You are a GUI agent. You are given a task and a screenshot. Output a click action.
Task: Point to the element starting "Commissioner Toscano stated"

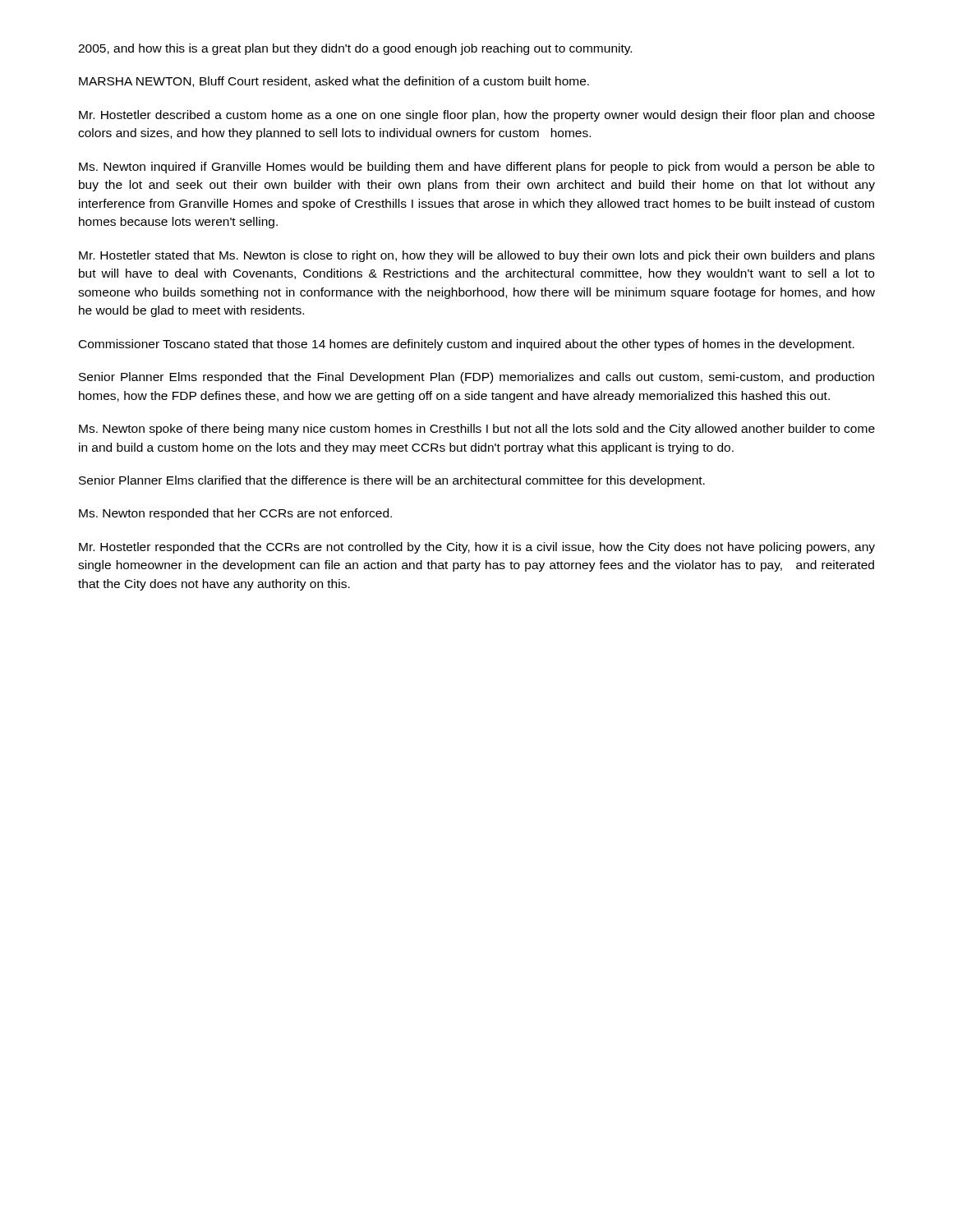467,343
